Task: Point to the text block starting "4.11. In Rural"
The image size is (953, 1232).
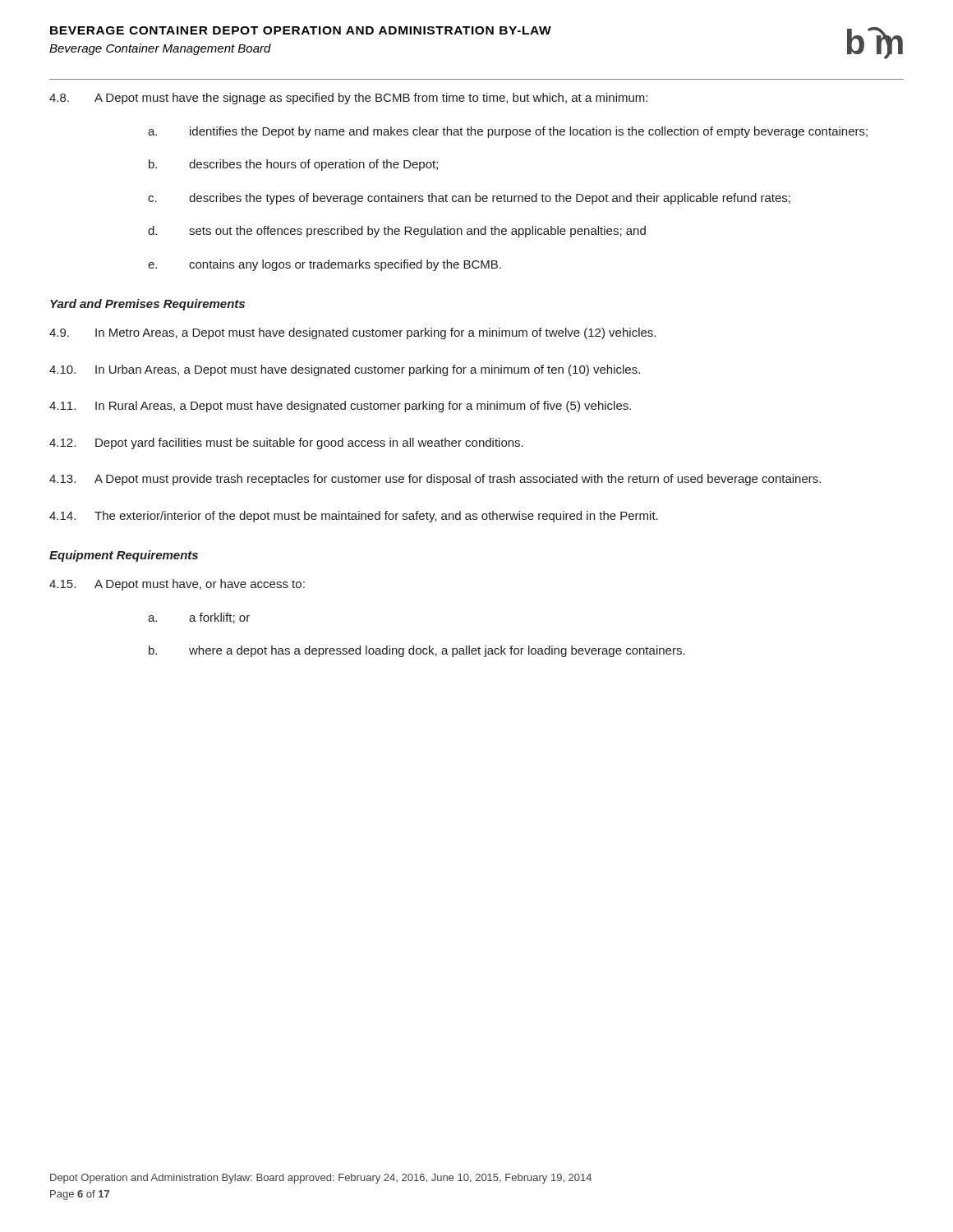Action: coord(476,406)
